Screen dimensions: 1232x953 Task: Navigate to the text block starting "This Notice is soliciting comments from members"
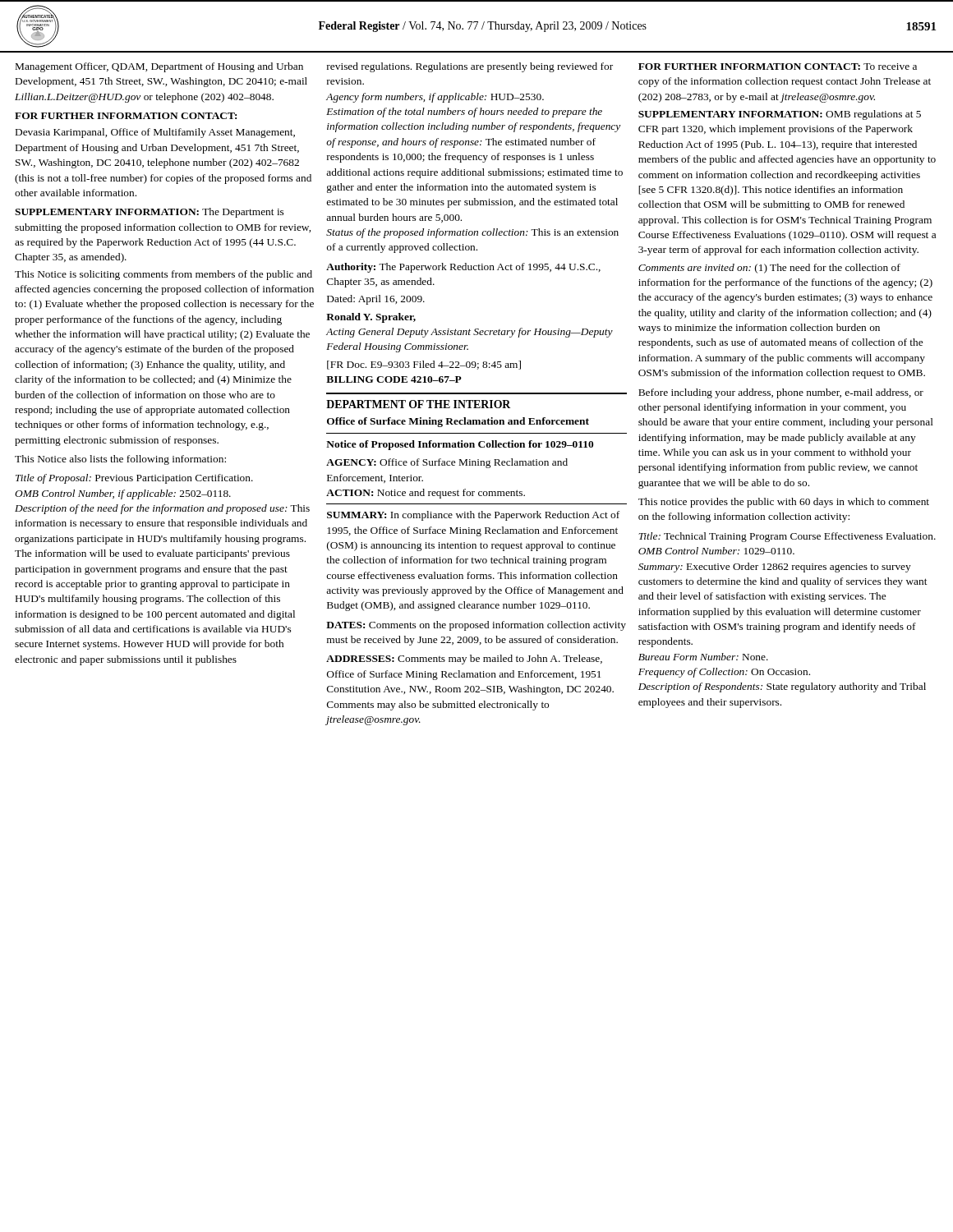(165, 357)
